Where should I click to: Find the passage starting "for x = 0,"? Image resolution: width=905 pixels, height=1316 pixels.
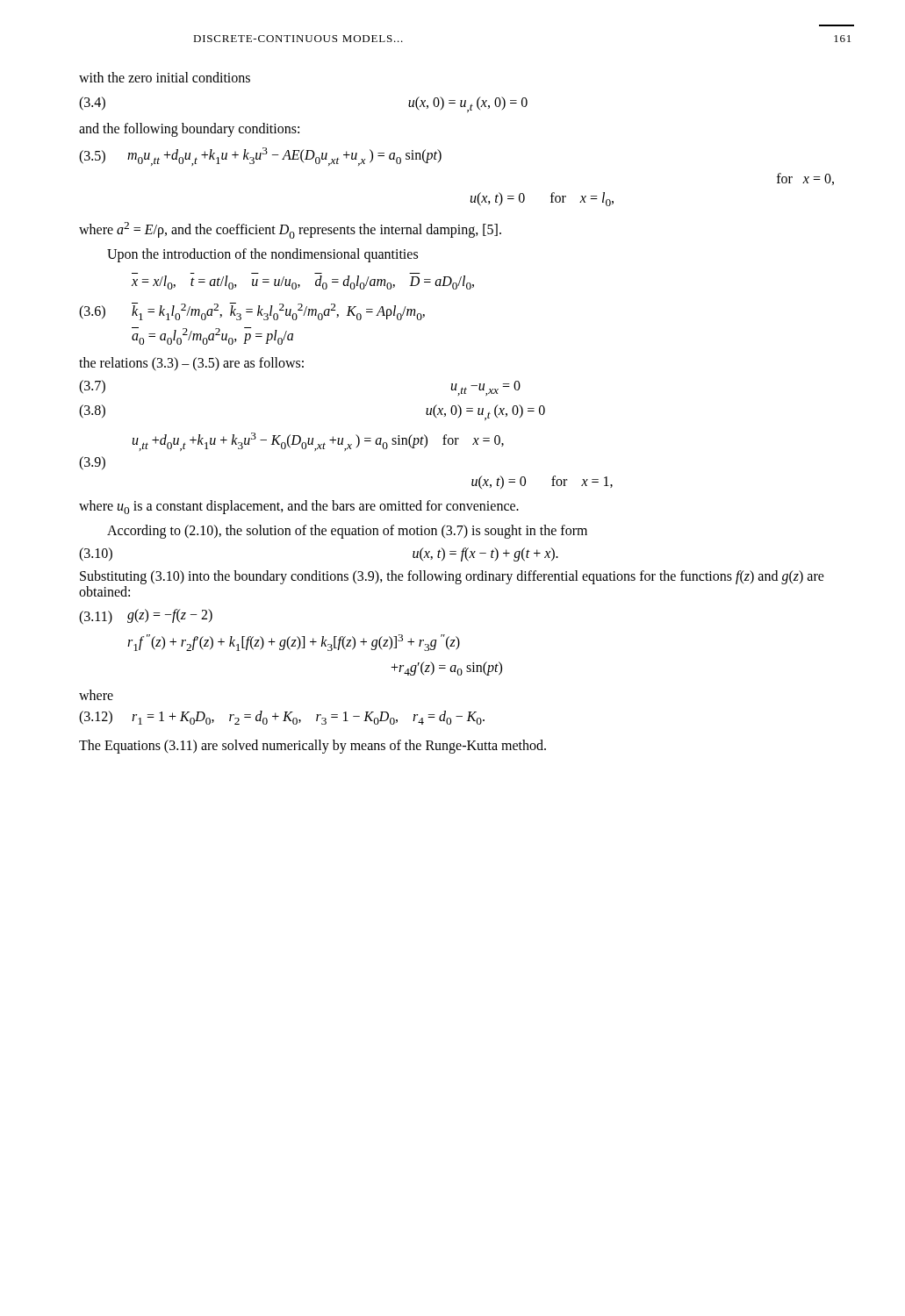(805, 178)
